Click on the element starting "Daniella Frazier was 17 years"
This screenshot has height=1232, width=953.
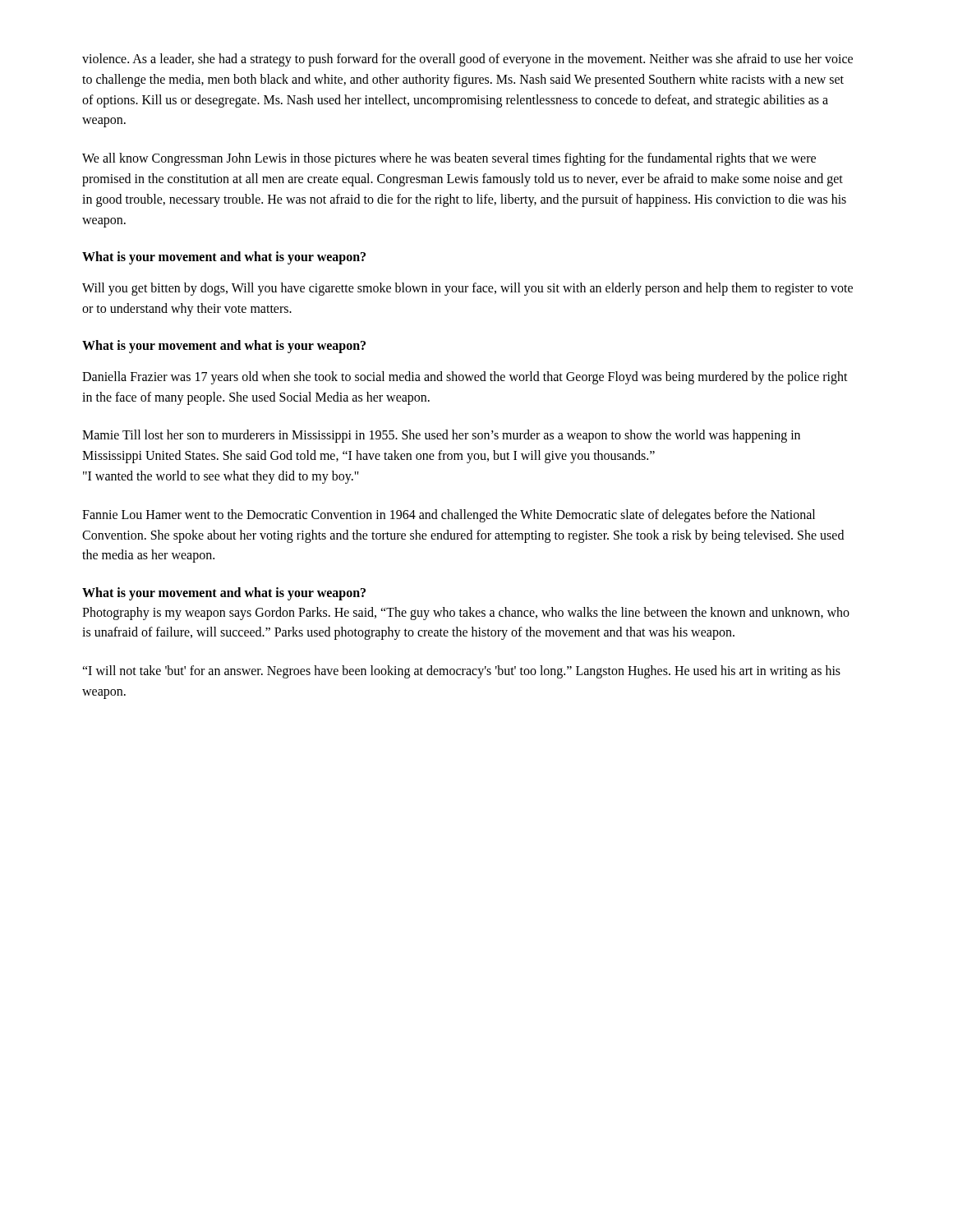(x=465, y=387)
